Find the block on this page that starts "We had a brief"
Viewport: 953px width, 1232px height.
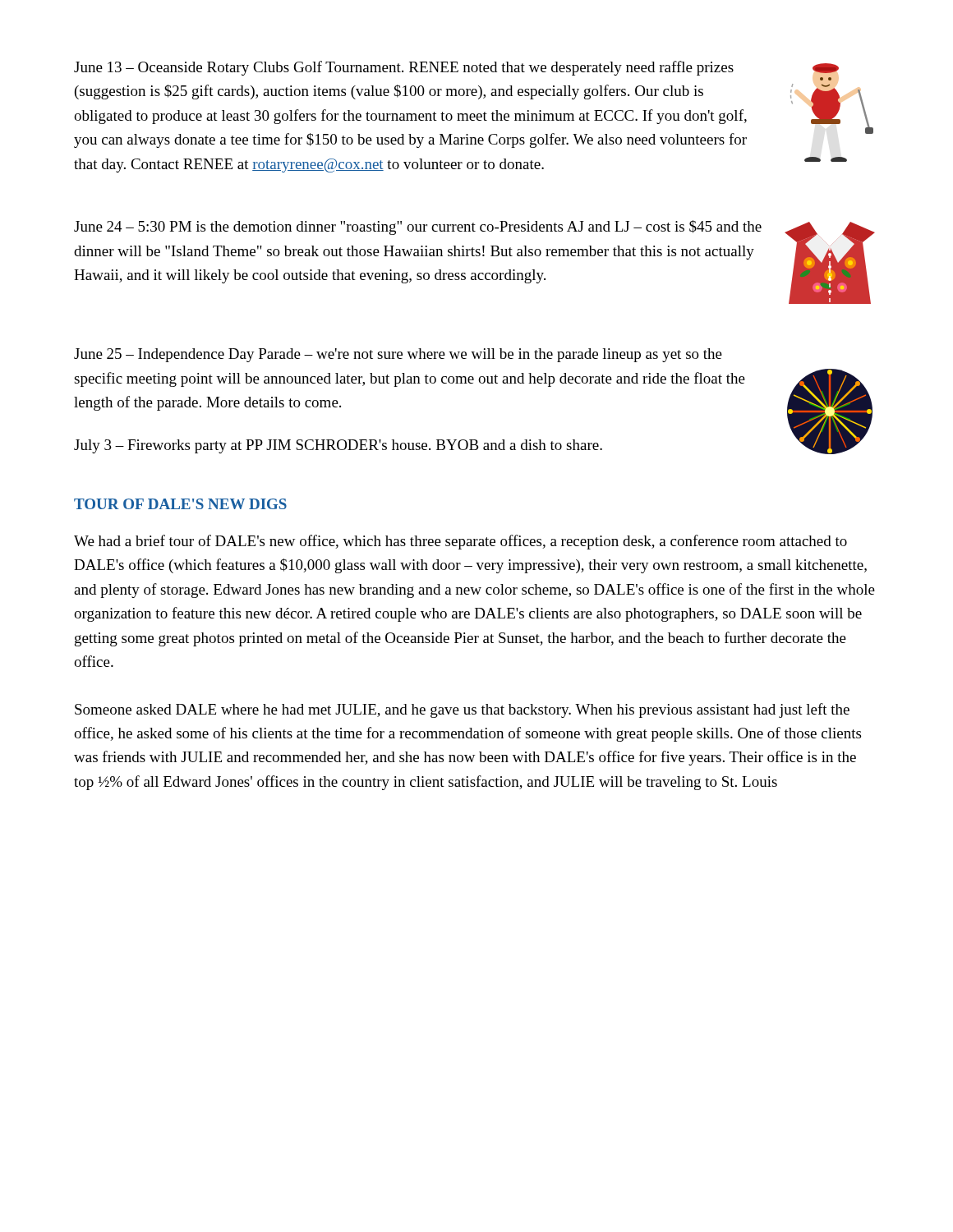point(476,601)
